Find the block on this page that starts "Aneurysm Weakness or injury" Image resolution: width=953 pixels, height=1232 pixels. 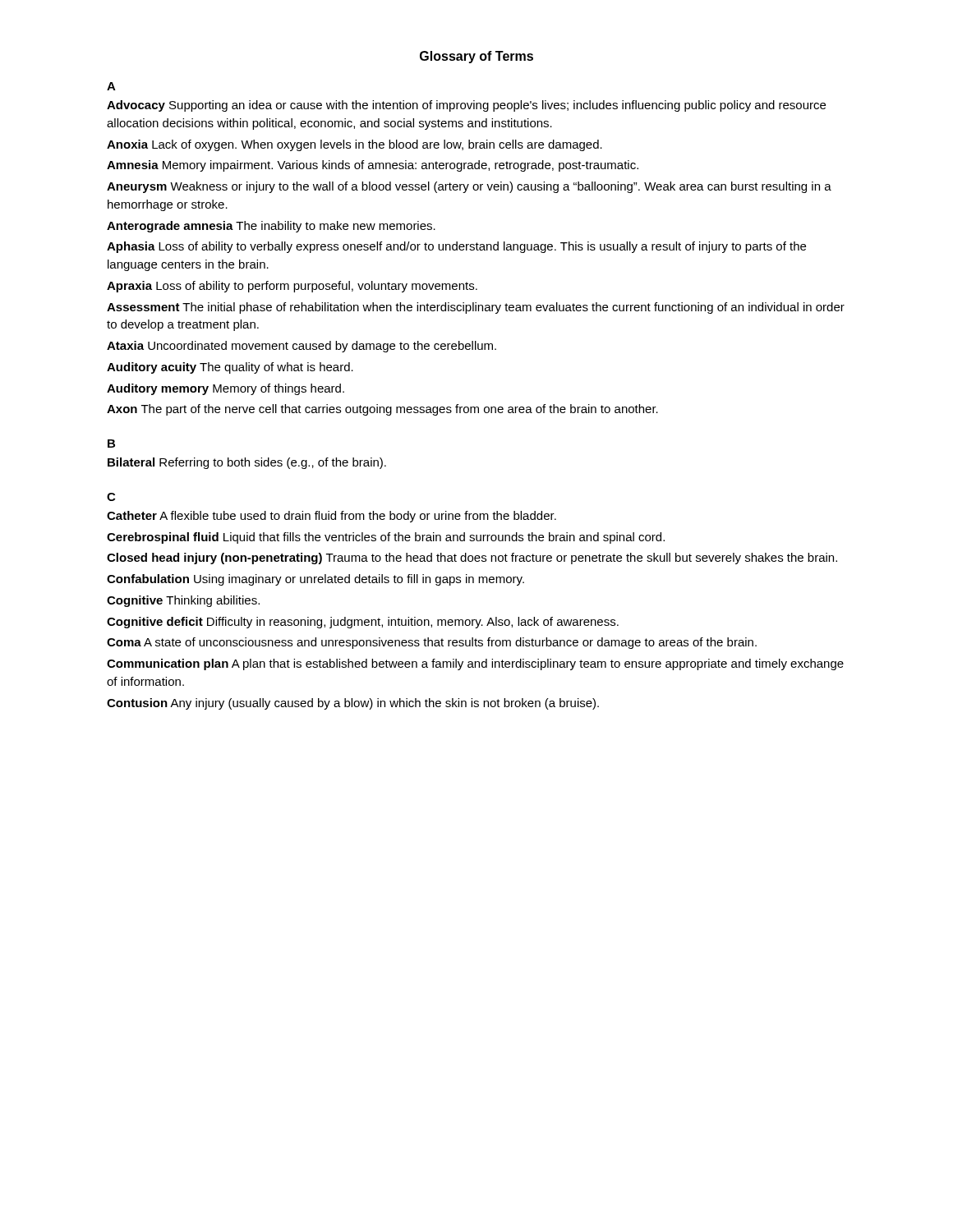click(469, 195)
